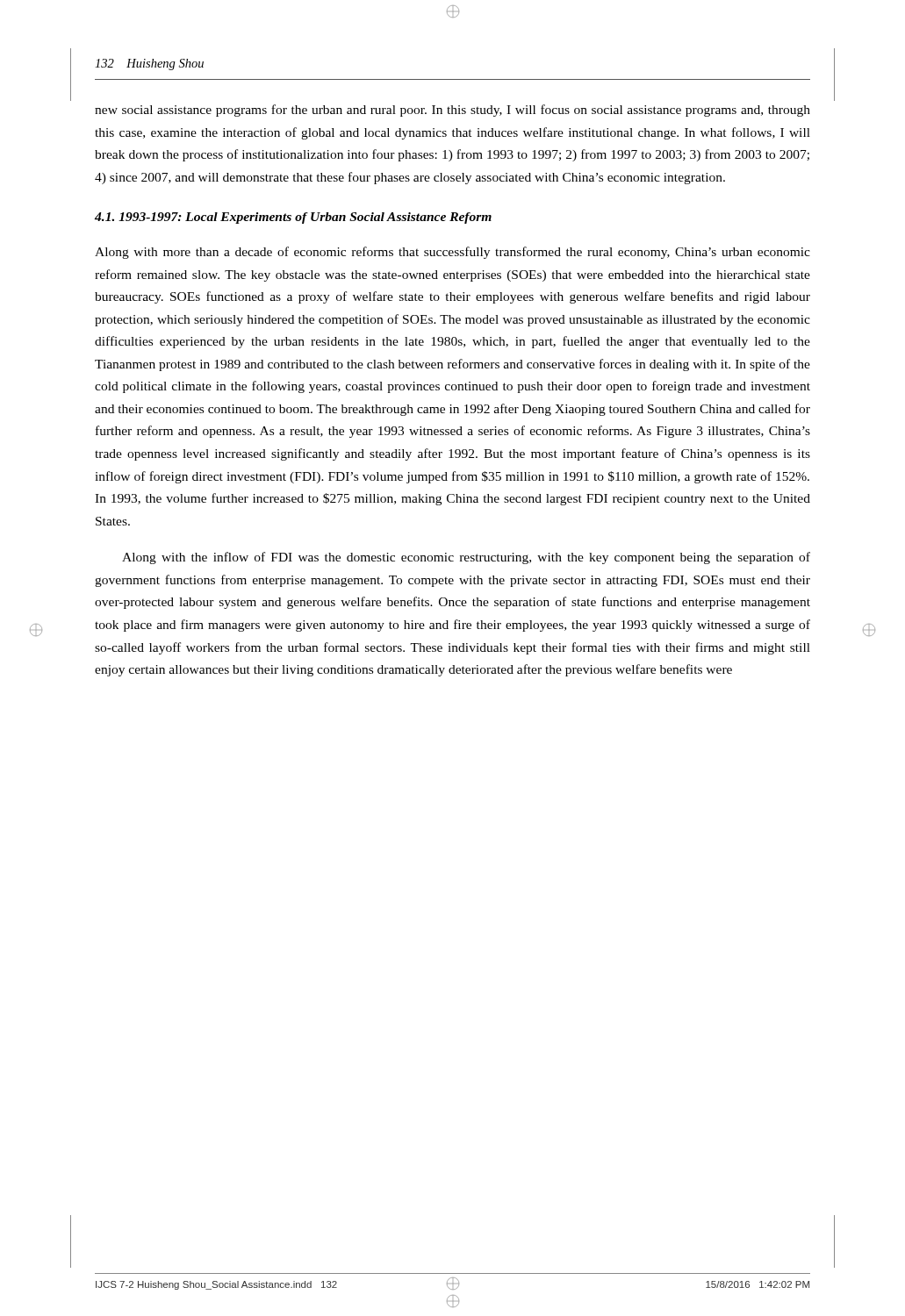
Task: Click on the passage starting "4.1. 1993-1997: Local Experiments of Urban"
Action: pyautogui.click(x=293, y=216)
